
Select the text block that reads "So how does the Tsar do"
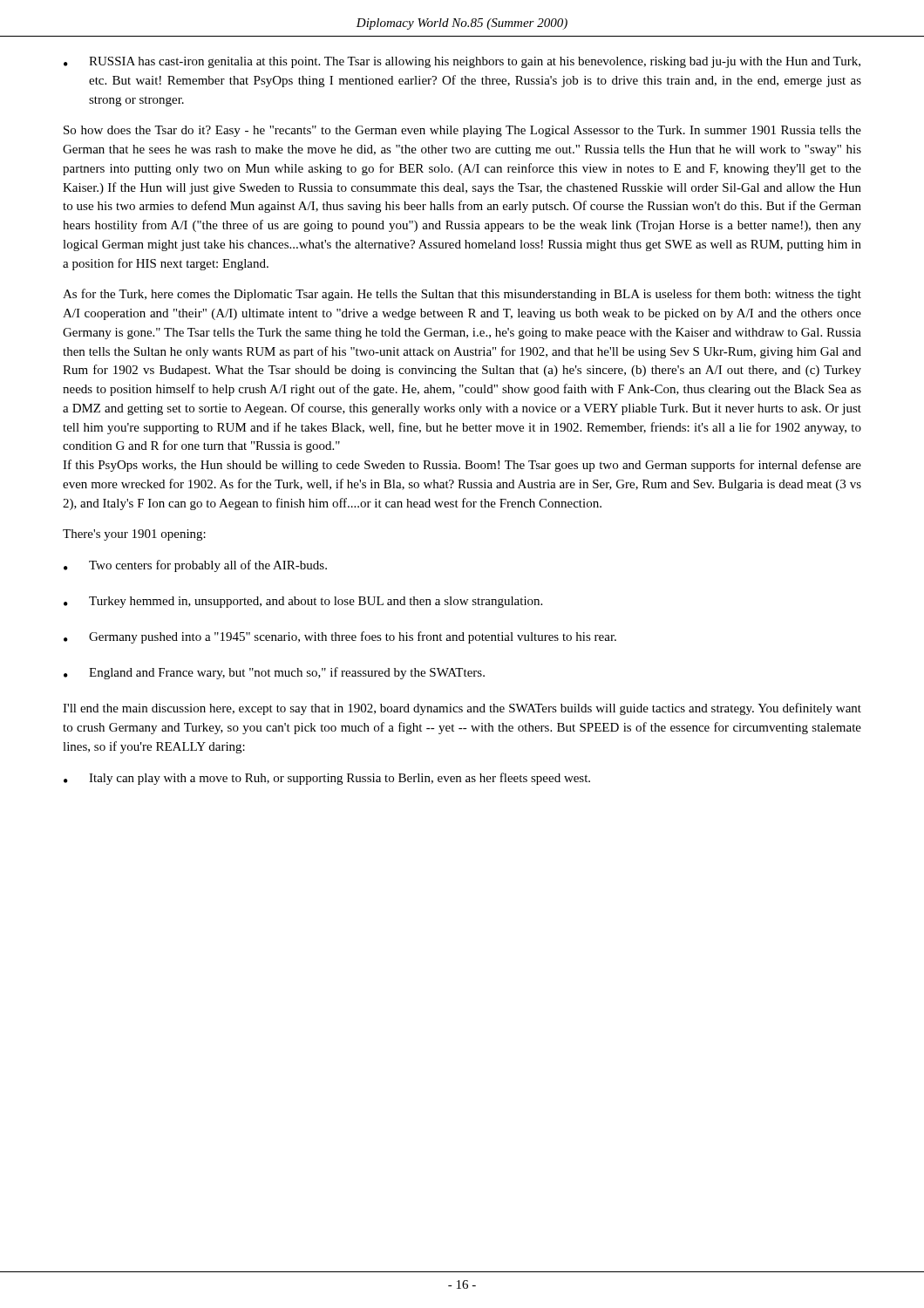tap(462, 197)
